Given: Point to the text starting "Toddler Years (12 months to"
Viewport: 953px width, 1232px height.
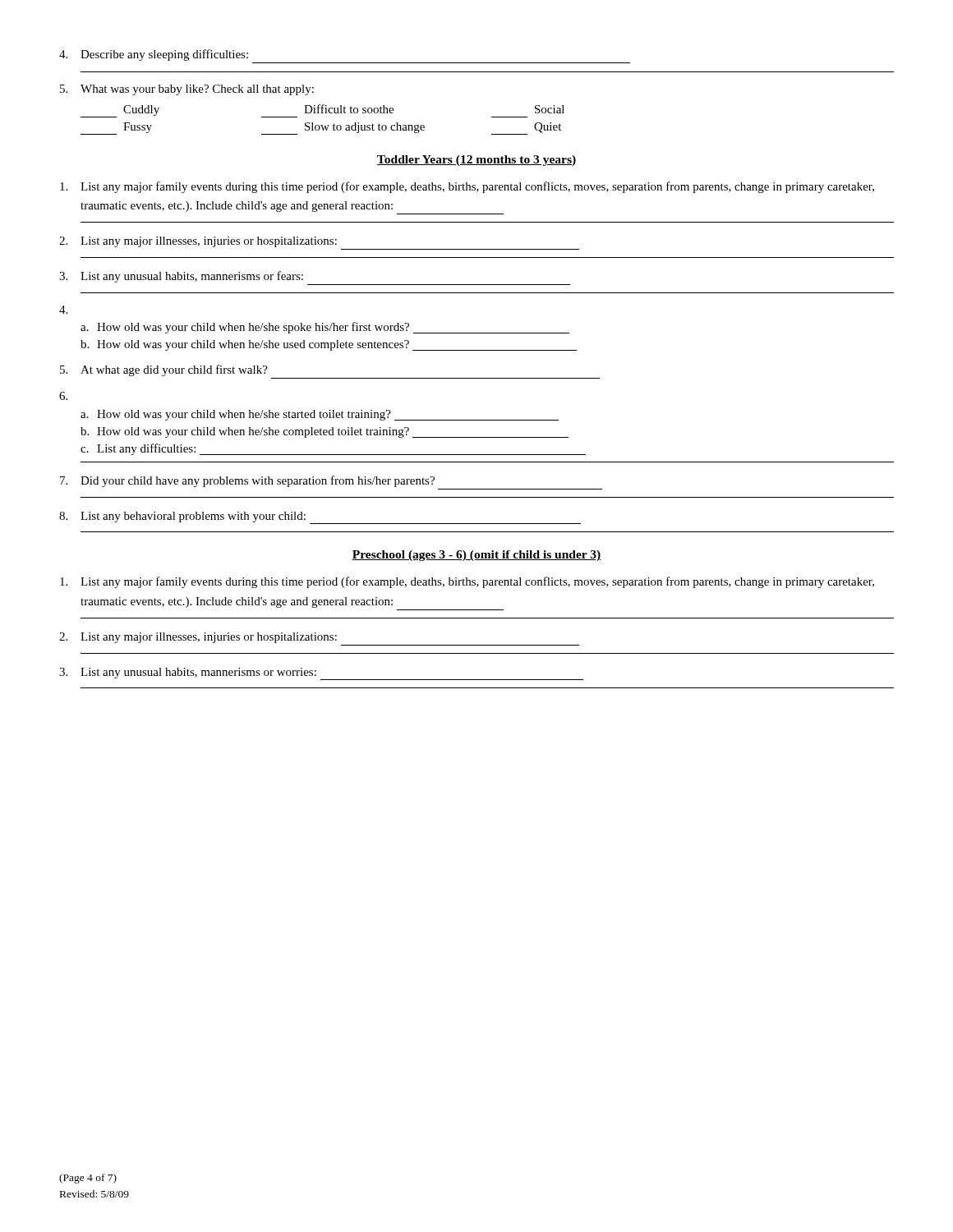Looking at the screenshot, I should pos(476,159).
